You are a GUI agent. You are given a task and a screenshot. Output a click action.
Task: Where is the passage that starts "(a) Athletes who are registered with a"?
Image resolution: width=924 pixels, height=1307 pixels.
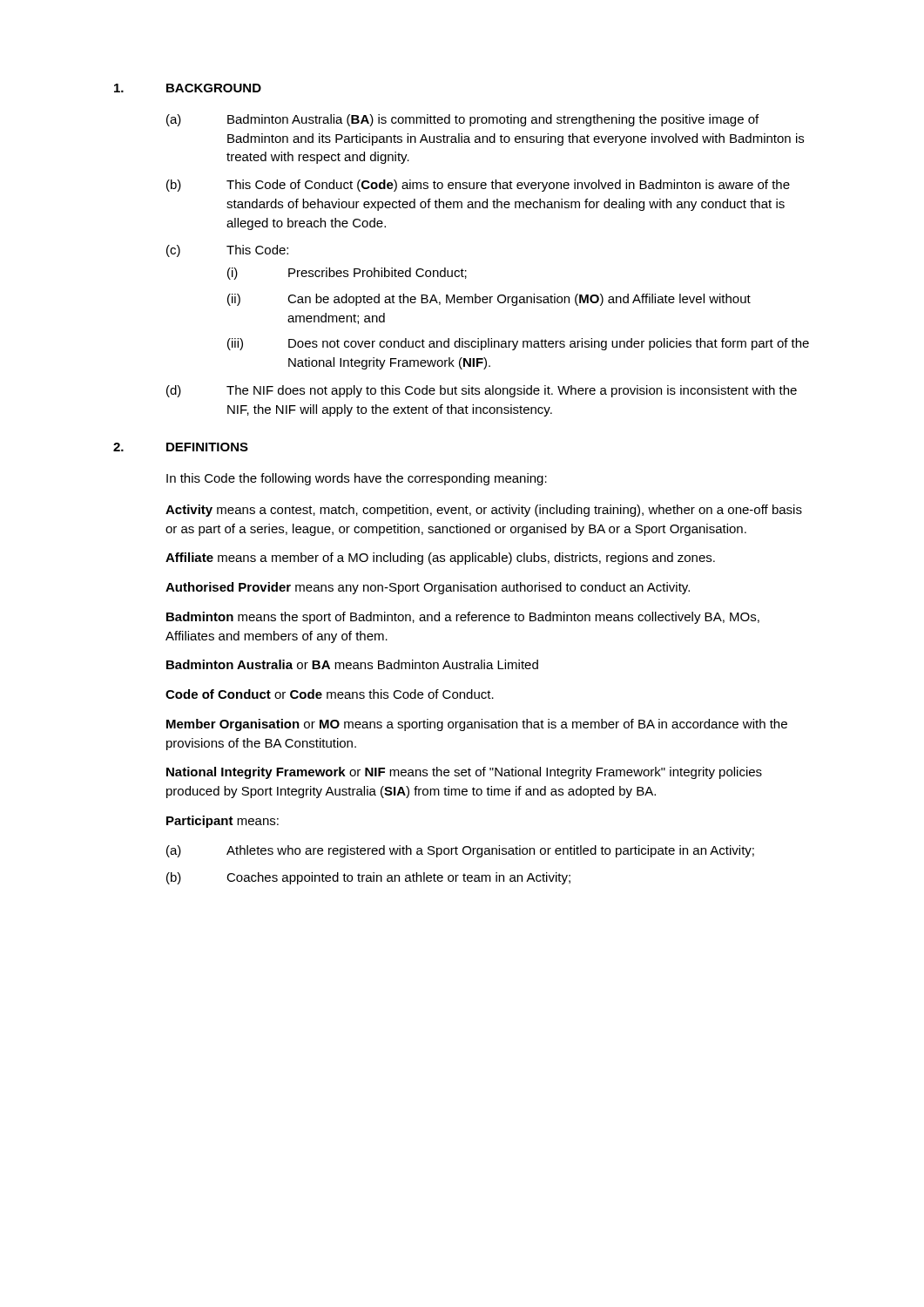click(x=462, y=850)
